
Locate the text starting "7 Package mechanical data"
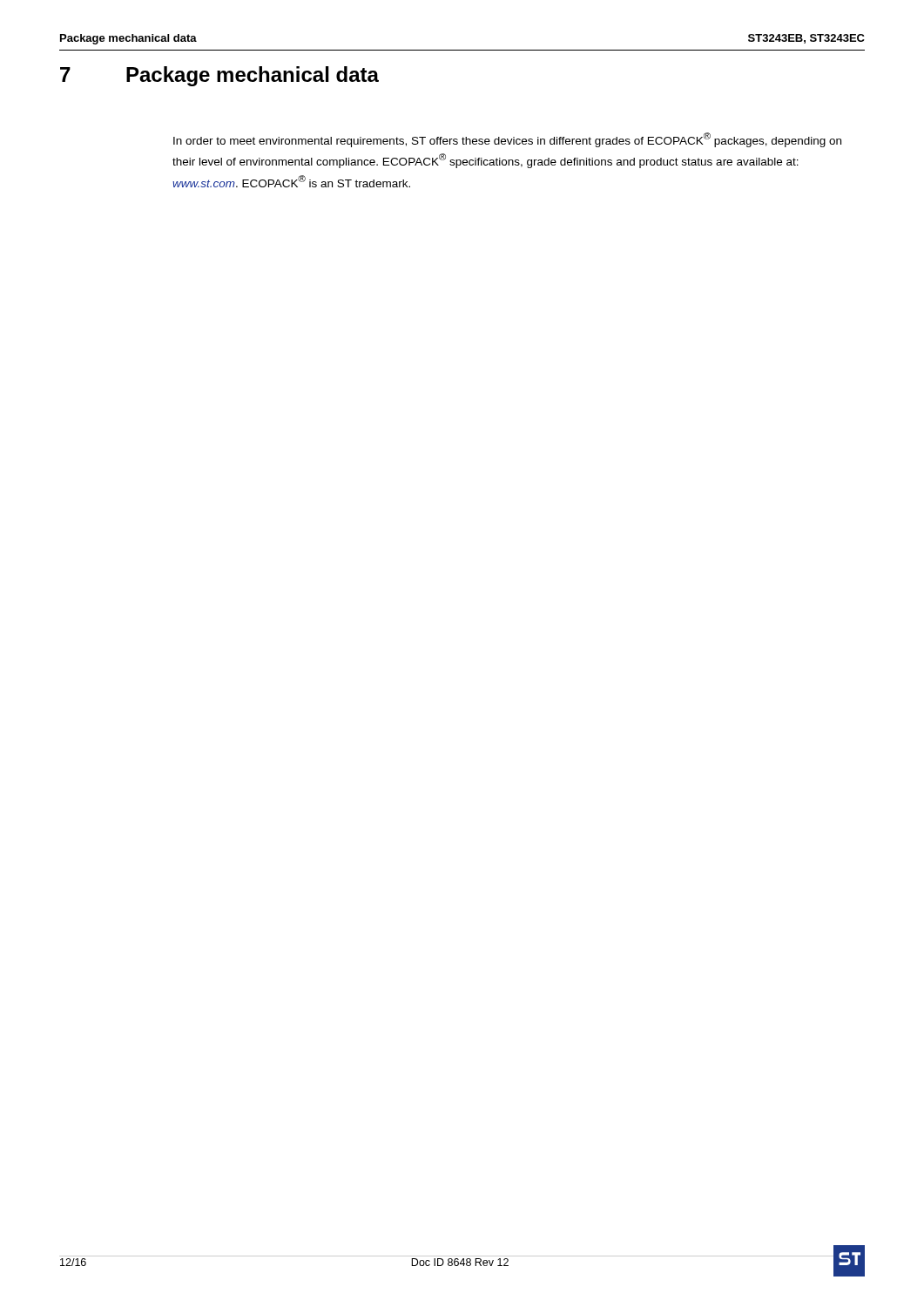(x=219, y=75)
